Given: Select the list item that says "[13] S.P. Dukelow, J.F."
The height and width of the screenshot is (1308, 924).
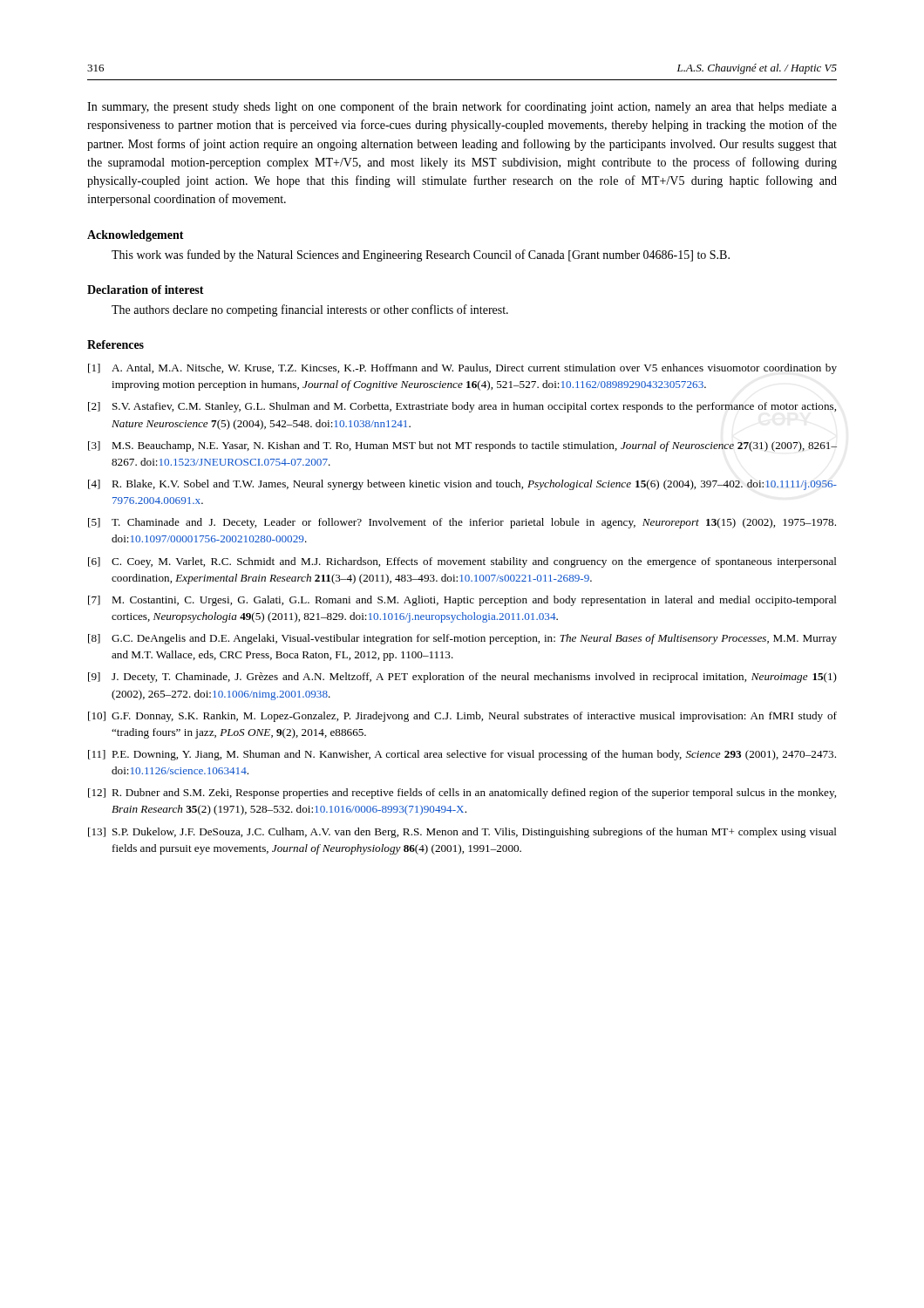Looking at the screenshot, I should pyautogui.click(x=462, y=839).
